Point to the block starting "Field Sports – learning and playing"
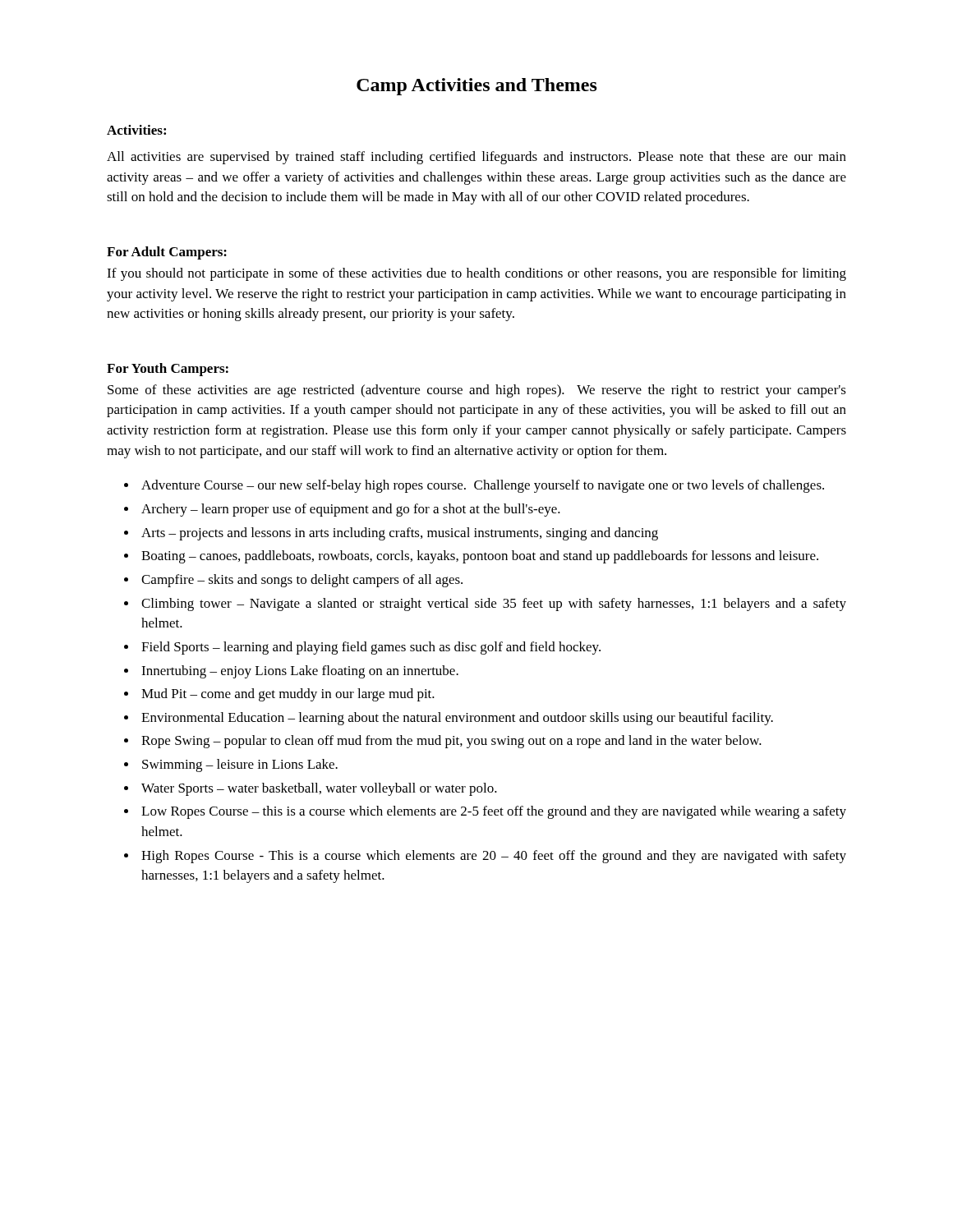 tap(371, 647)
